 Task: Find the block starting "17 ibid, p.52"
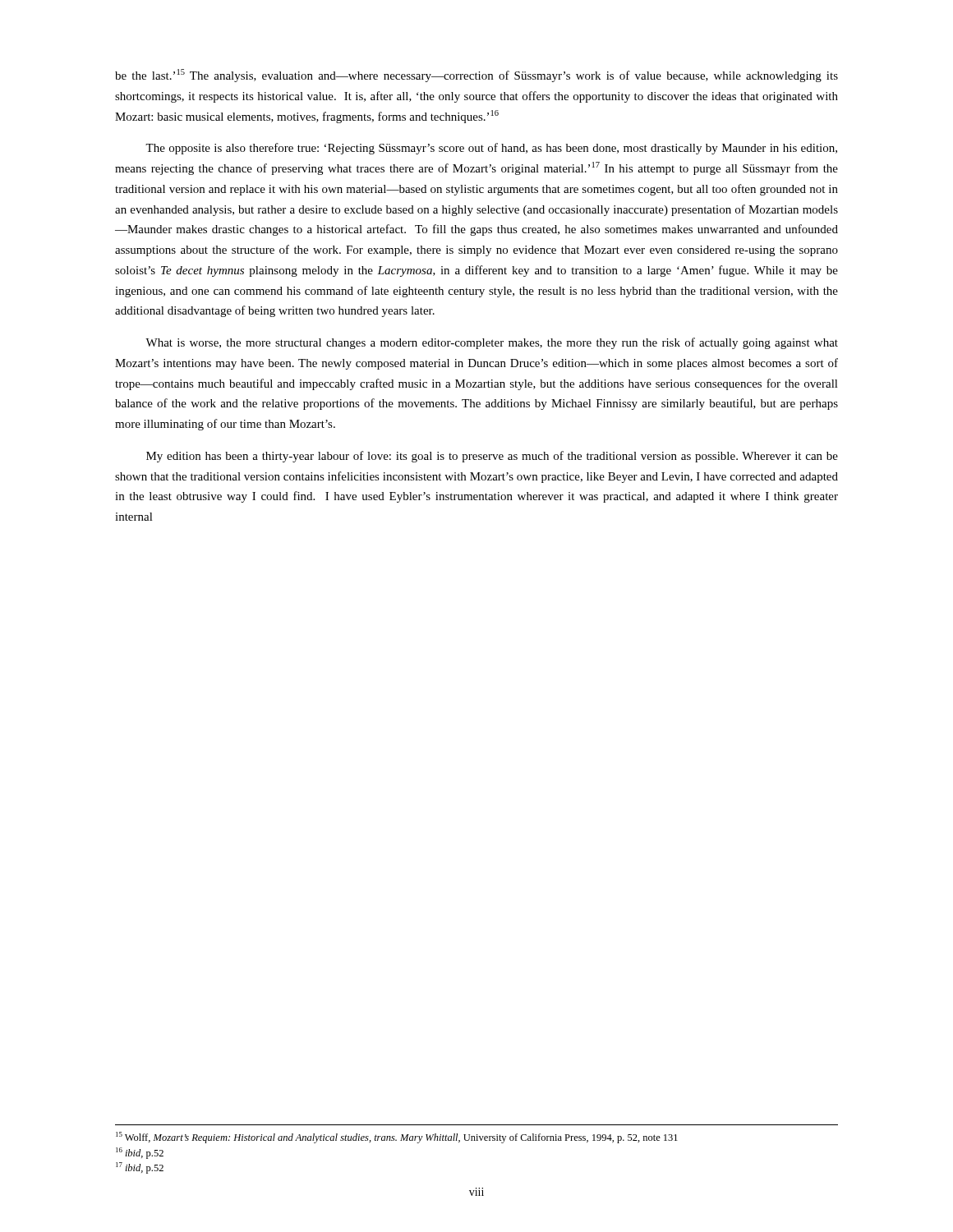(139, 1167)
